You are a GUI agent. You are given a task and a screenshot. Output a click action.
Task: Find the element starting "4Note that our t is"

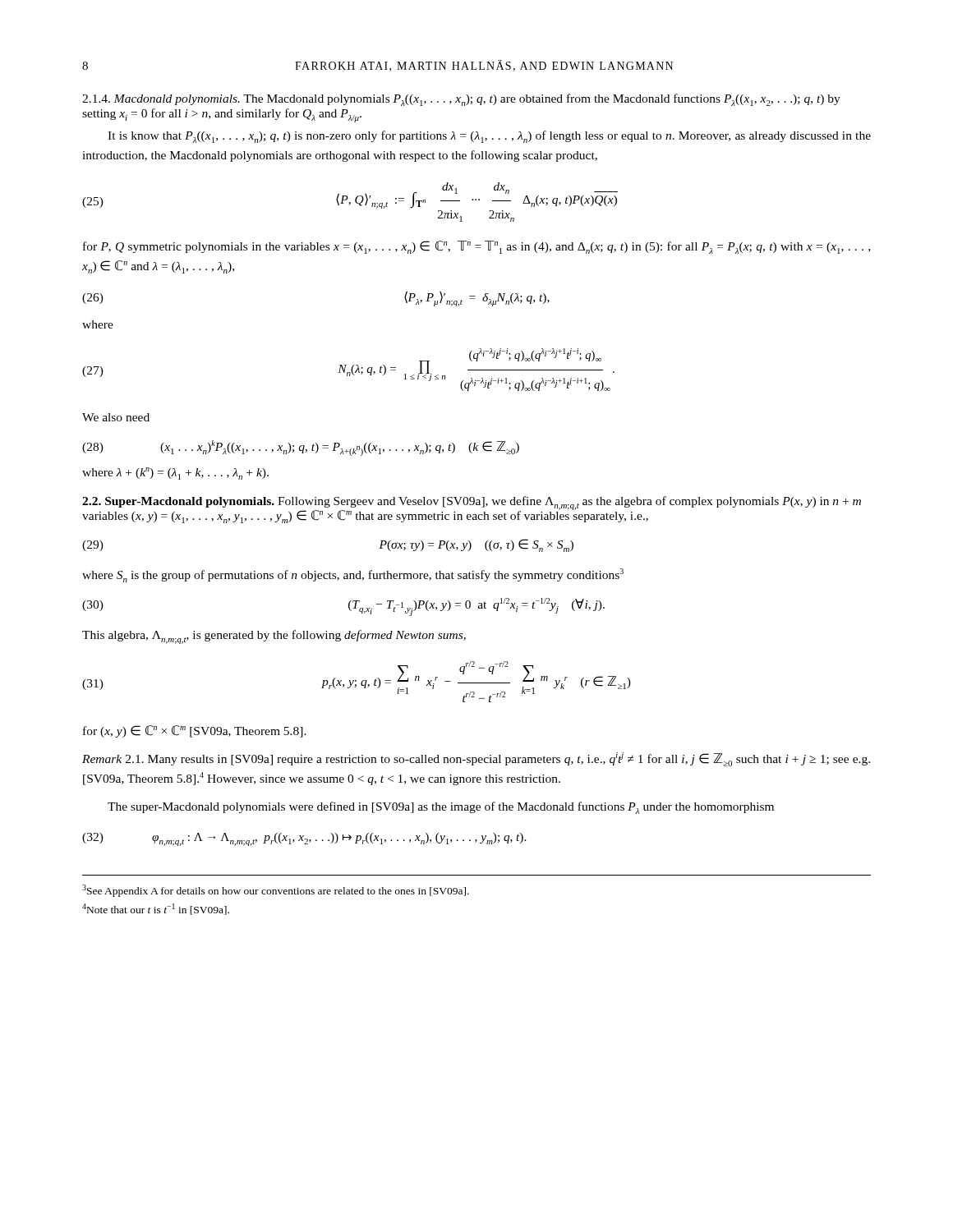click(x=156, y=909)
